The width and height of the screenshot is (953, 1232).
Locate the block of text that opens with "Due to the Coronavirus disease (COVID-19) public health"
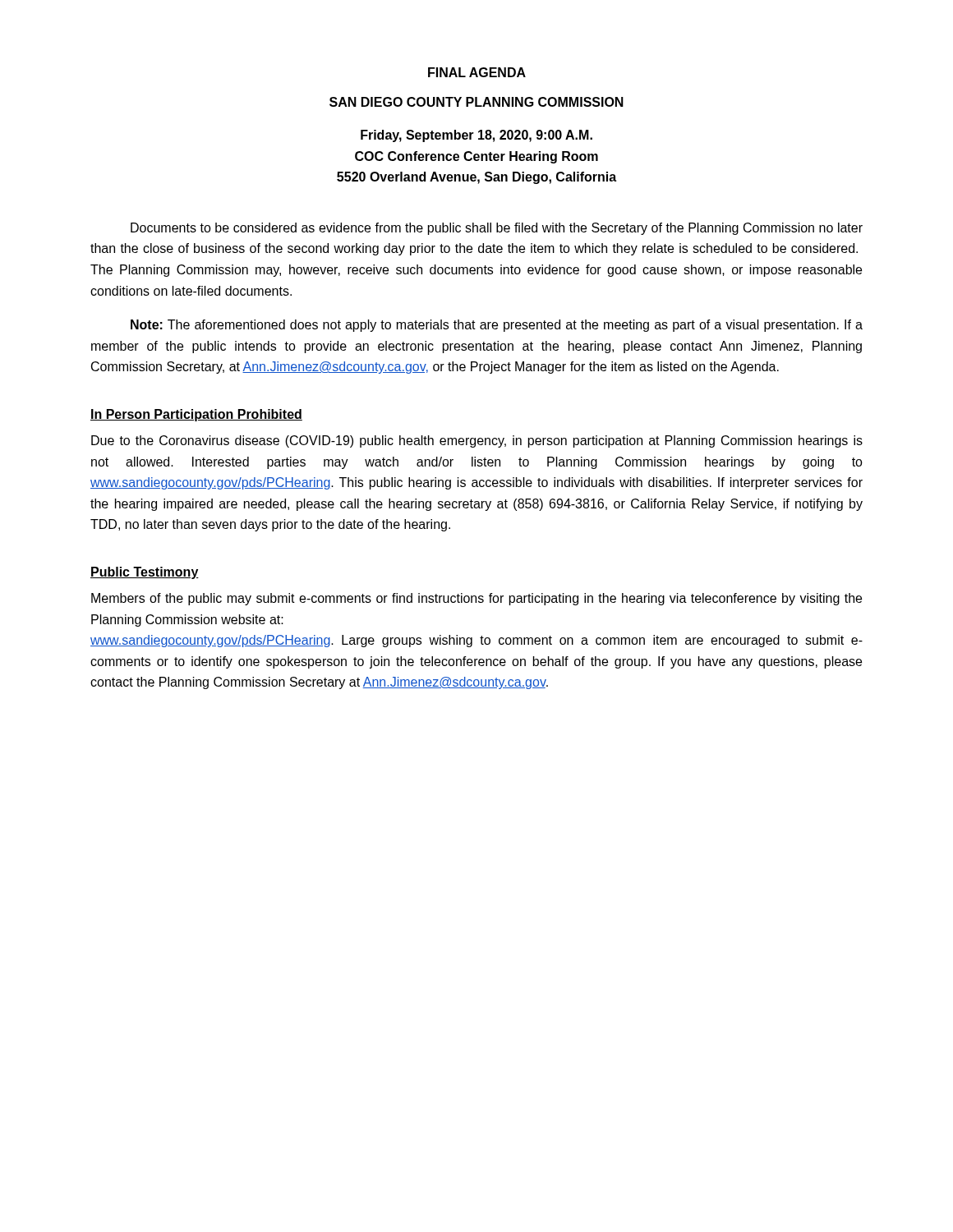[476, 483]
